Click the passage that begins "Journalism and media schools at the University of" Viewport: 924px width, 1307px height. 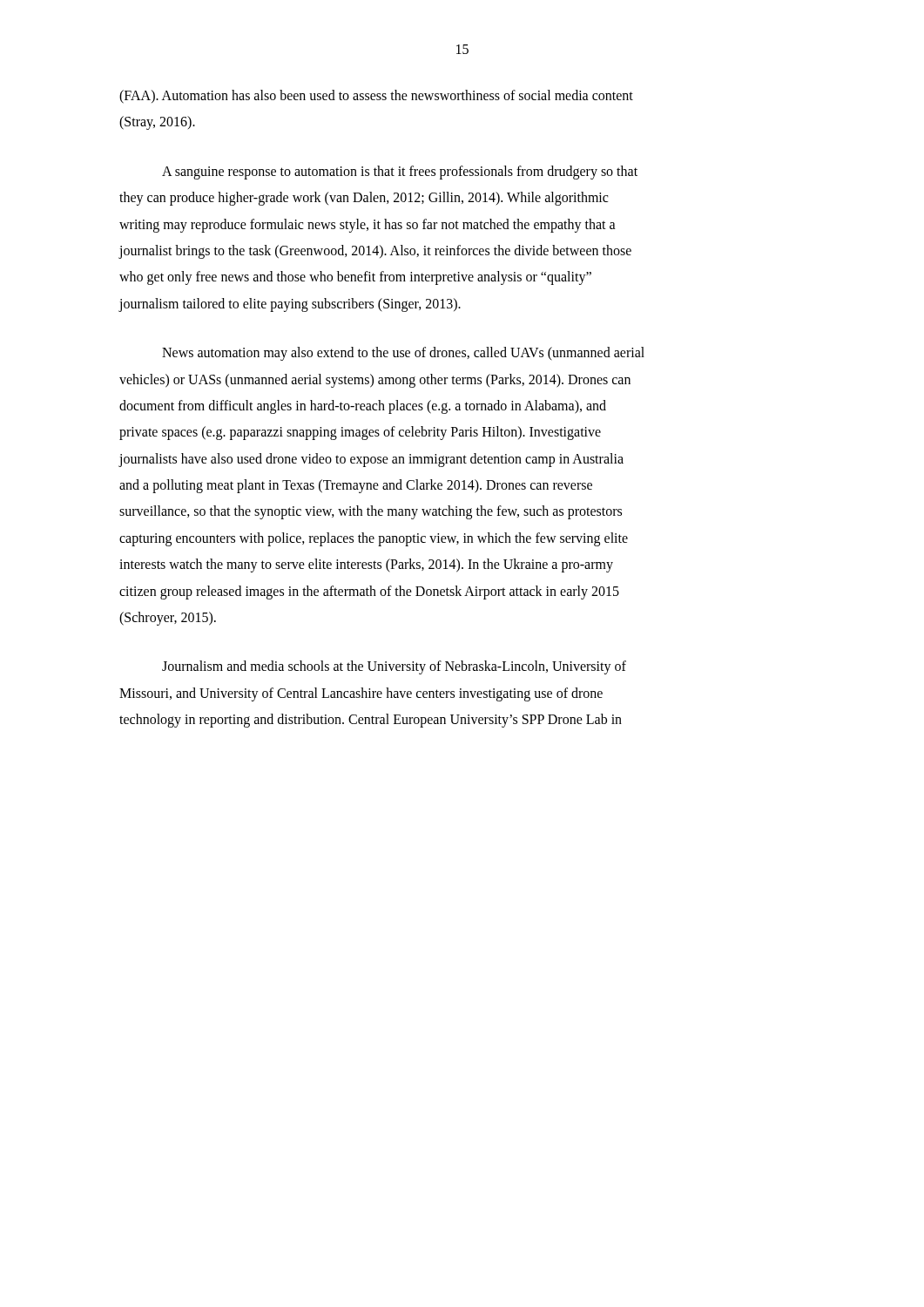pos(462,694)
